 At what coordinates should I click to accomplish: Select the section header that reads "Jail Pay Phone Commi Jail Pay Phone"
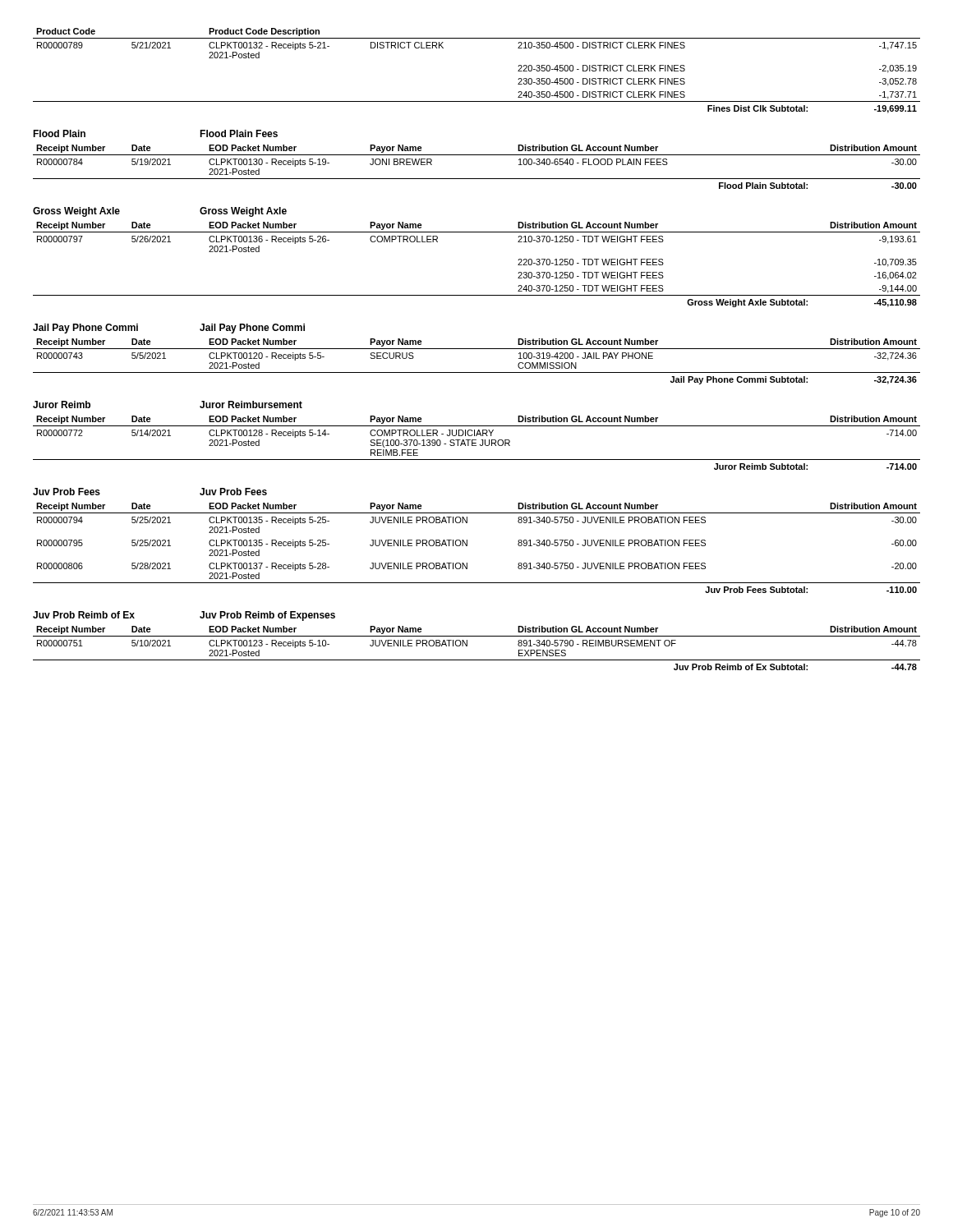85,328
